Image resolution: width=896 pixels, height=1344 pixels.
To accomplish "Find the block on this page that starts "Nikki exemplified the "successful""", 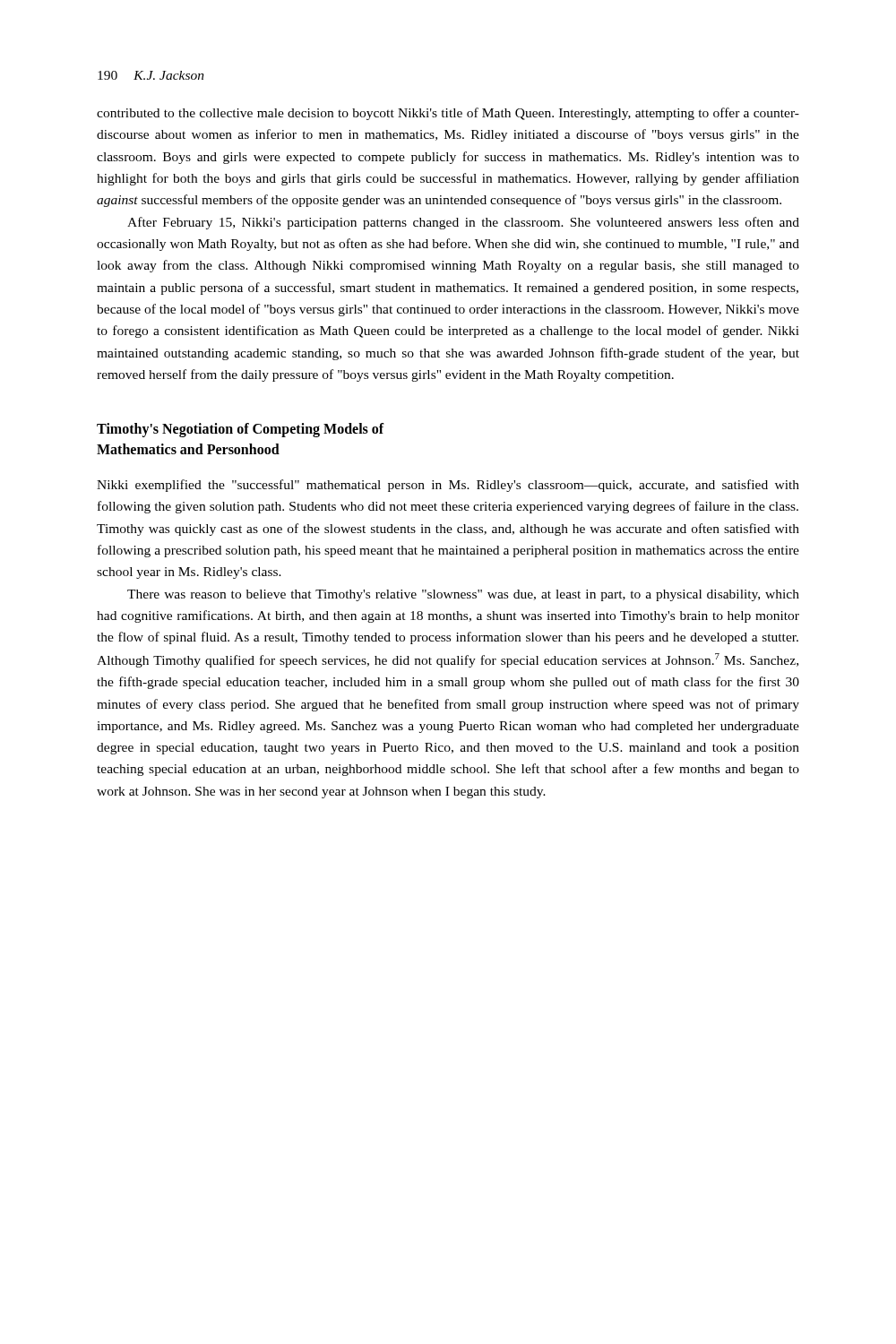I will (448, 638).
